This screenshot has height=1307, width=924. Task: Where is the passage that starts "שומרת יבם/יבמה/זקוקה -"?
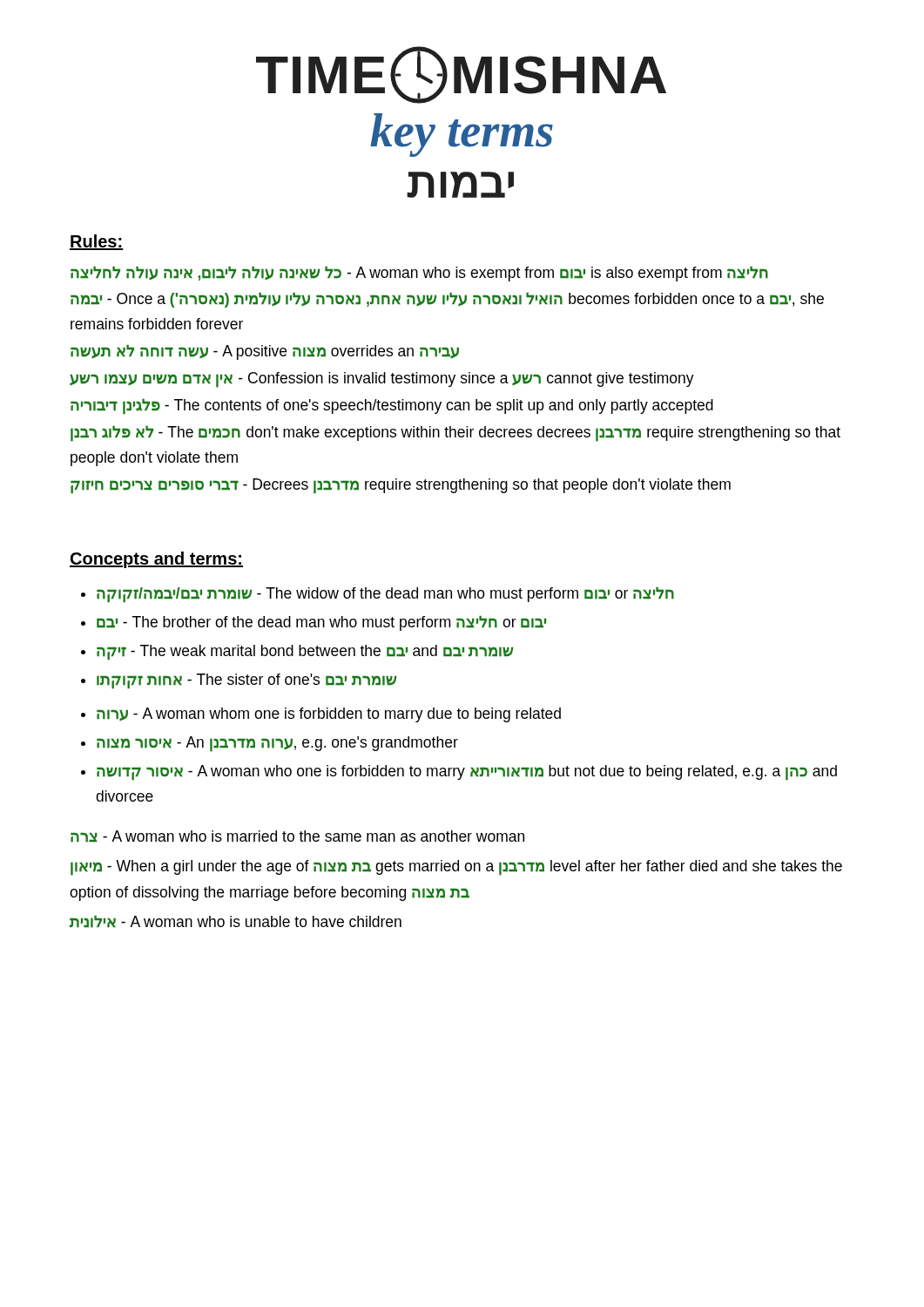pyautogui.click(x=385, y=594)
